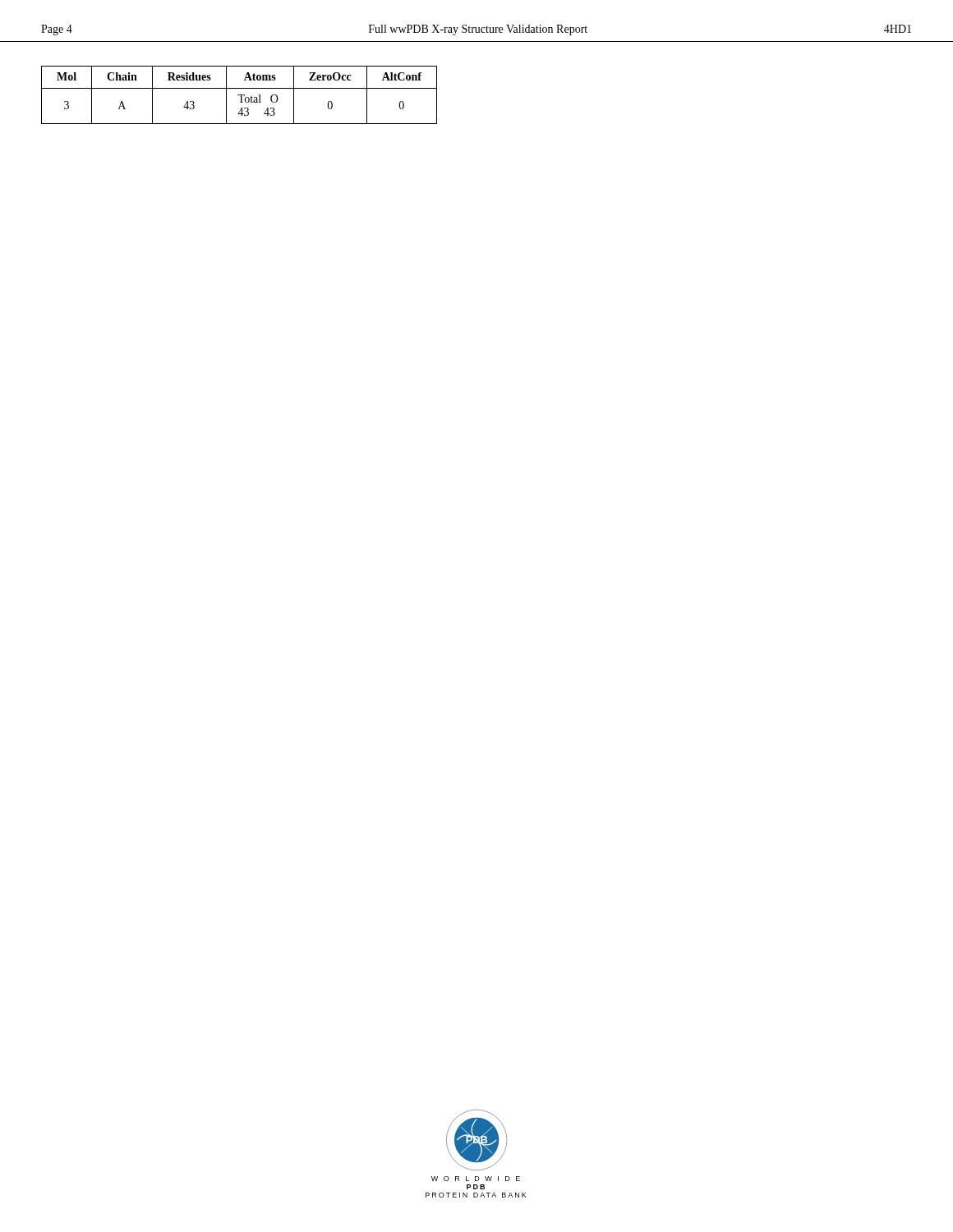Viewport: 953px width, 1232px height.
Task: Find the table that mentions "Total O 43"
Action: click(239, 95)
